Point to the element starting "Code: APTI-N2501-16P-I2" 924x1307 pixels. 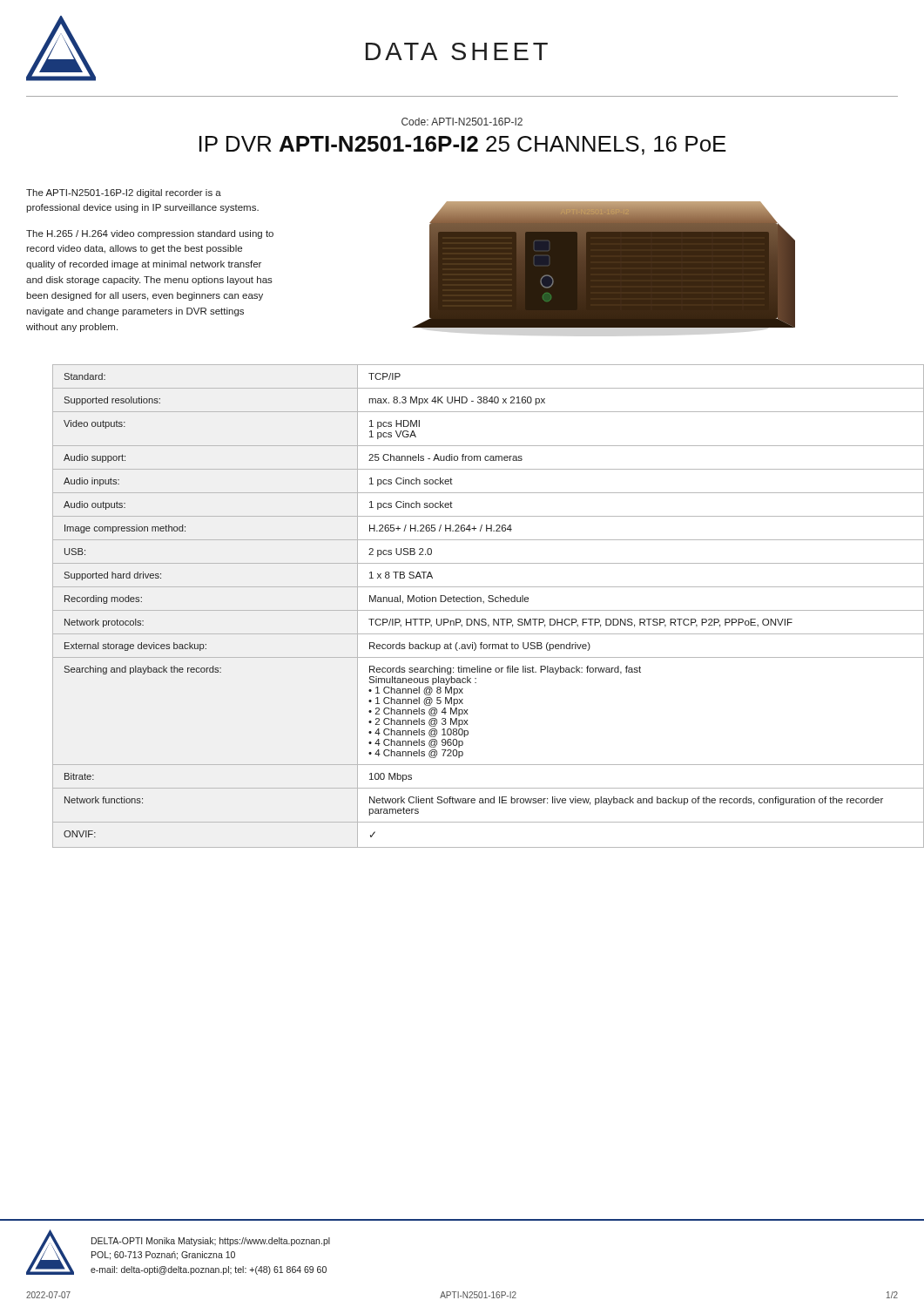coord(462,122)
